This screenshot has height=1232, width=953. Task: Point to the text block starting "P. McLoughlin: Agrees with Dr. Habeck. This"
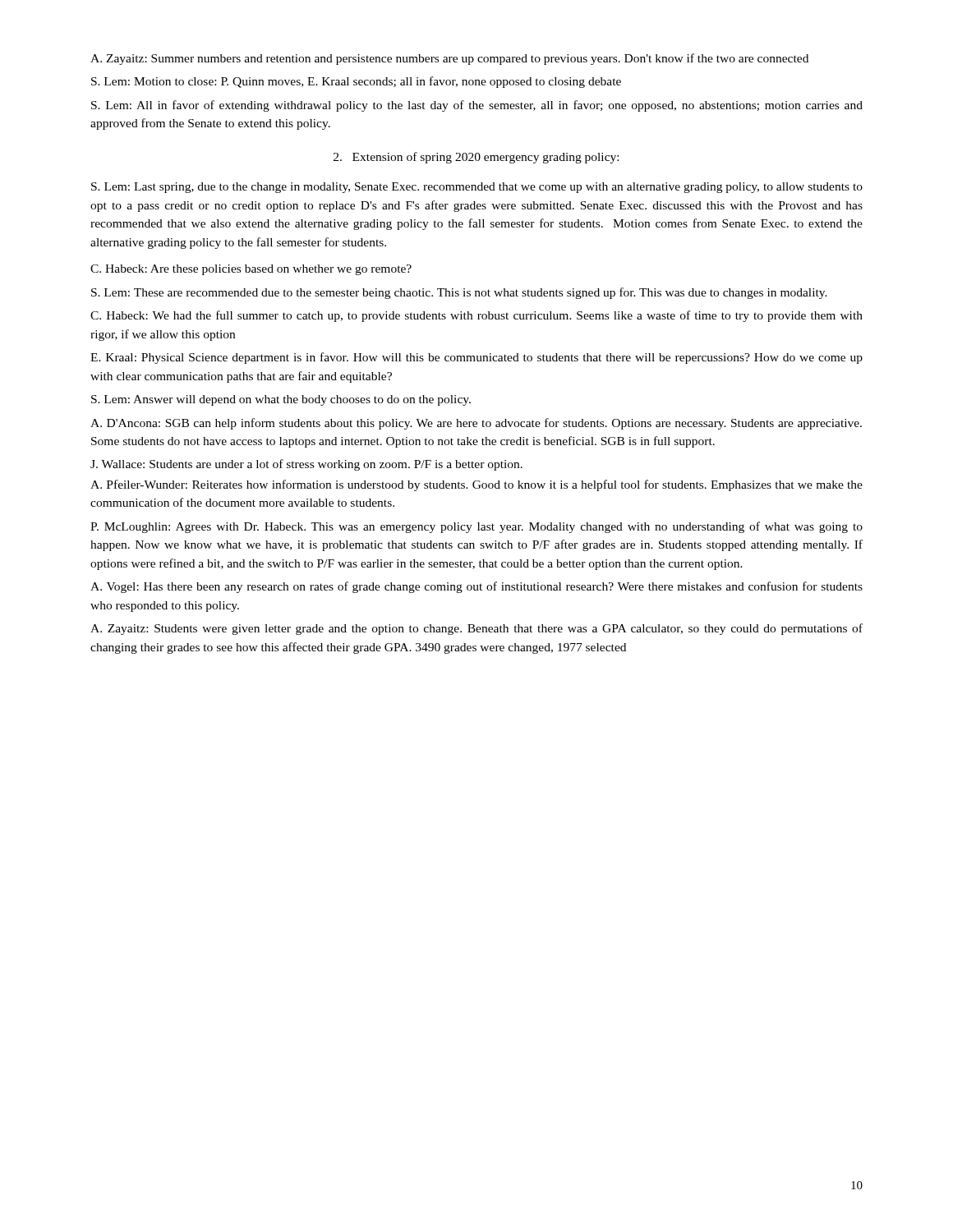point(476,545)
